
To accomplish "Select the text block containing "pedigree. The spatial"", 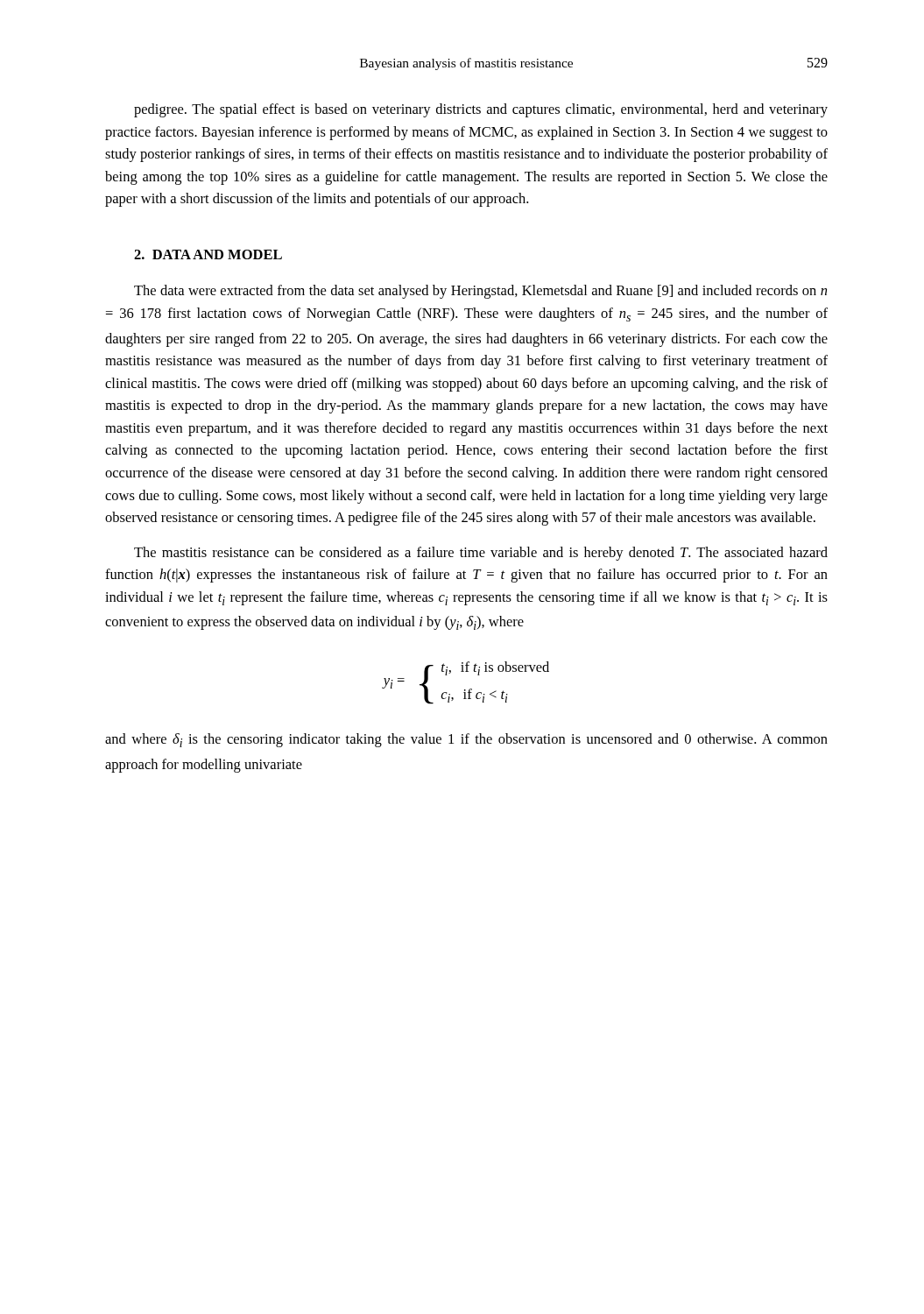I will tap(466, 154).
